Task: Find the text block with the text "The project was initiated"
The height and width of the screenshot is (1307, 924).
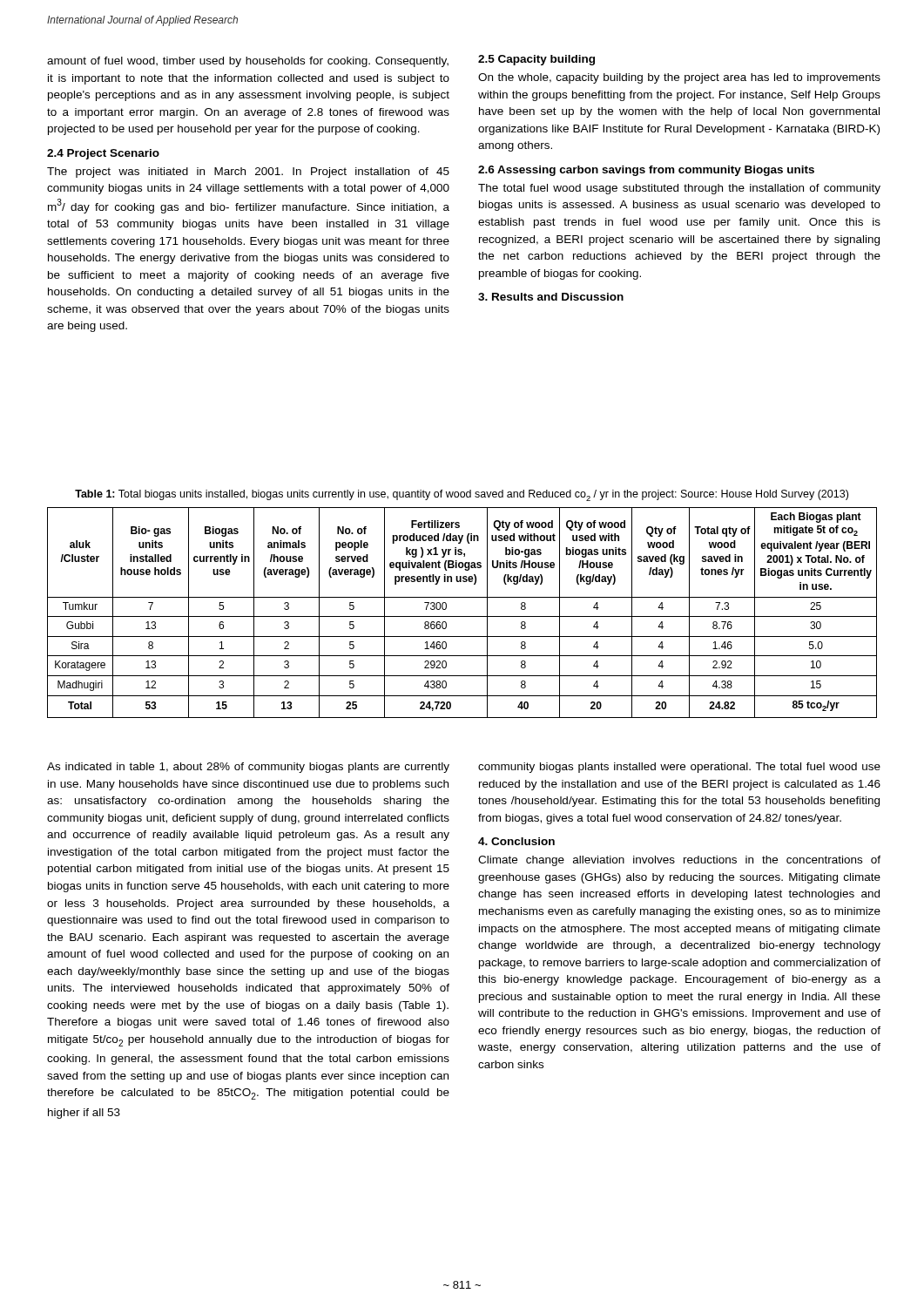Action: coord(248,249)
